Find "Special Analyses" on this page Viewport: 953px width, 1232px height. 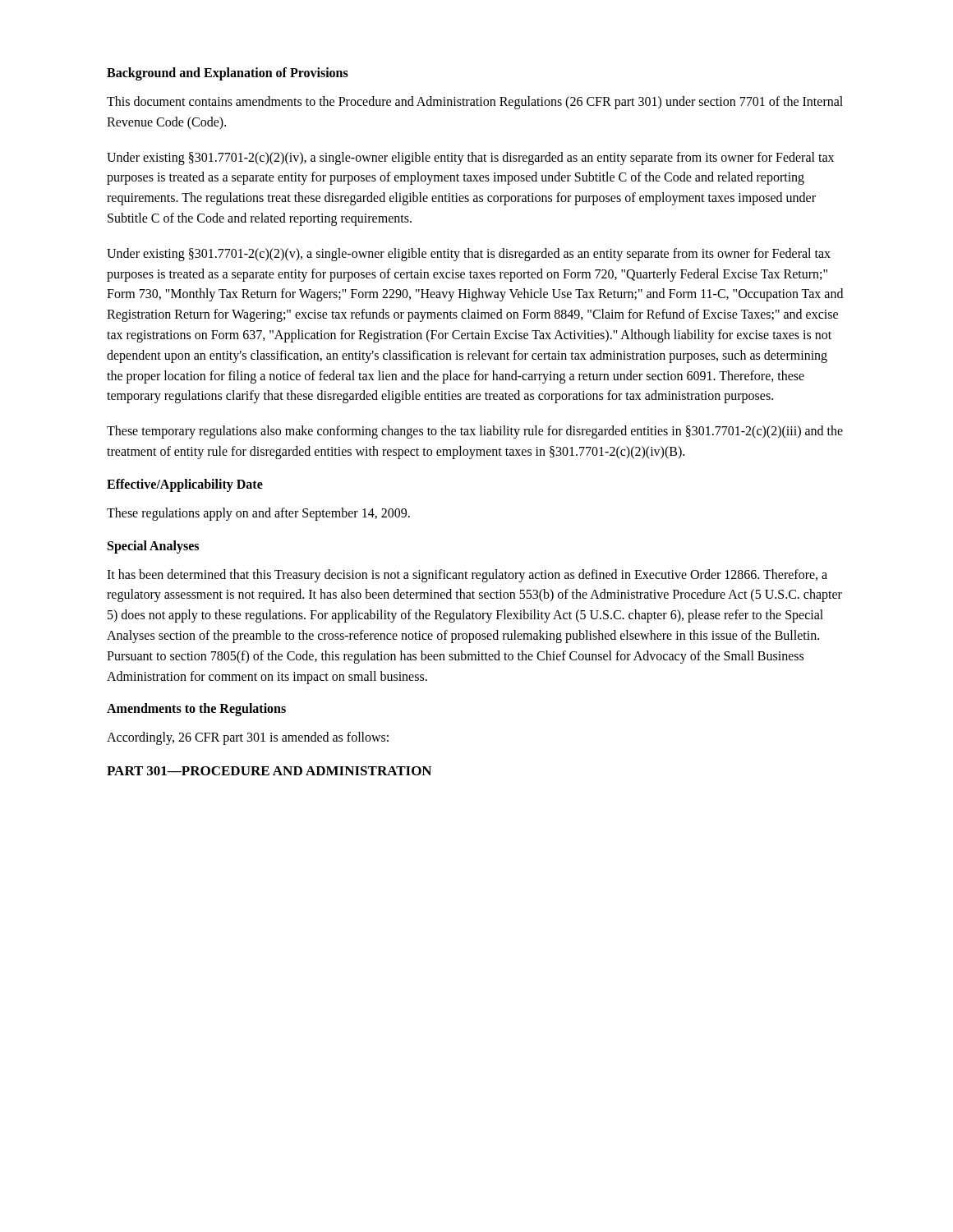(x=153, y=545)
